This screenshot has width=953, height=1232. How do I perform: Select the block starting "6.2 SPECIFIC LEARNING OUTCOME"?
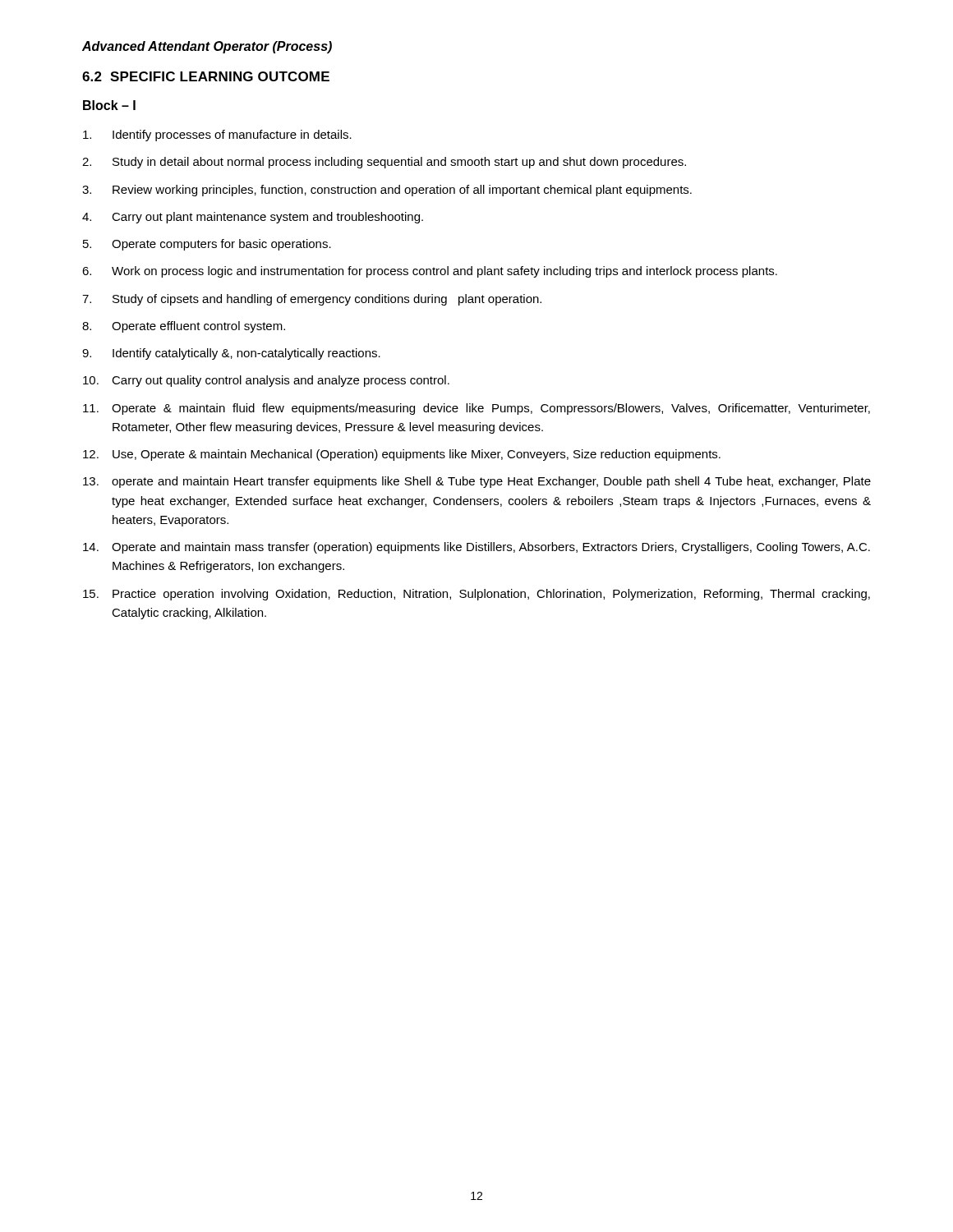click(x=206, y=77)
